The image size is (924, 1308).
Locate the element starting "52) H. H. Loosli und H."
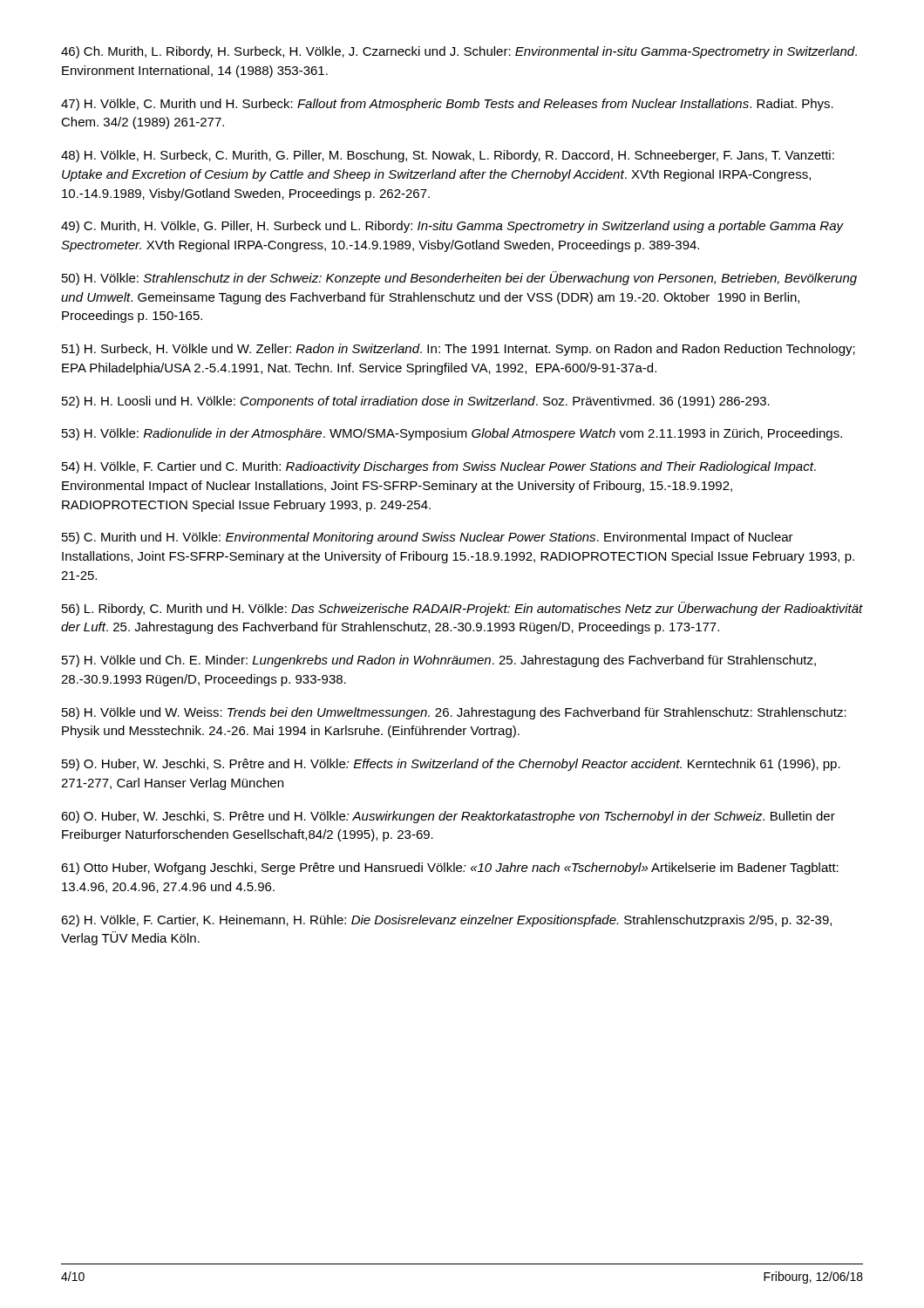click(416, 400)
